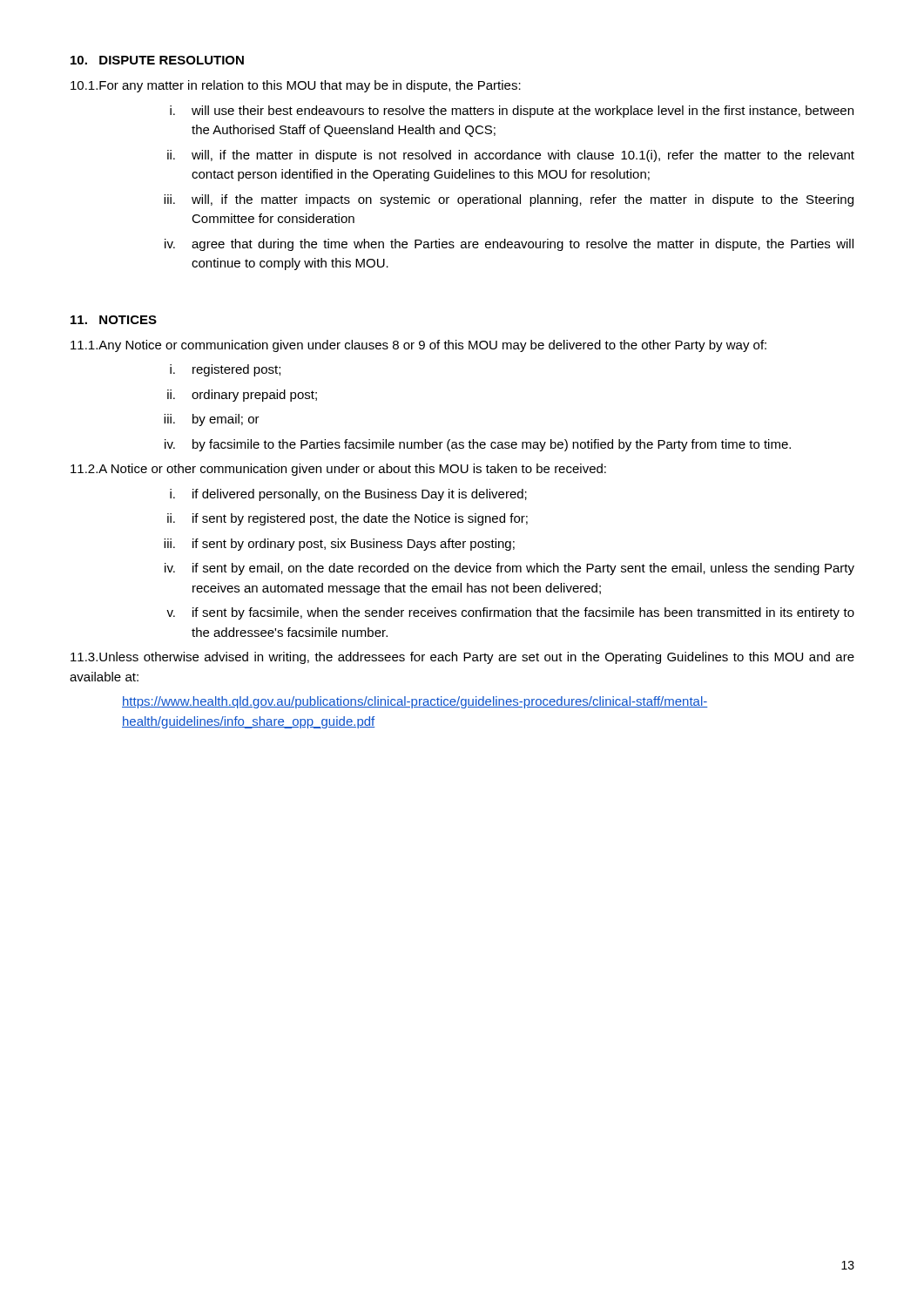The height and width of the screenshot is (1307, 924).
Task: Locate the list item that says "iv. if sent by email, on the"
Action: 488,578
